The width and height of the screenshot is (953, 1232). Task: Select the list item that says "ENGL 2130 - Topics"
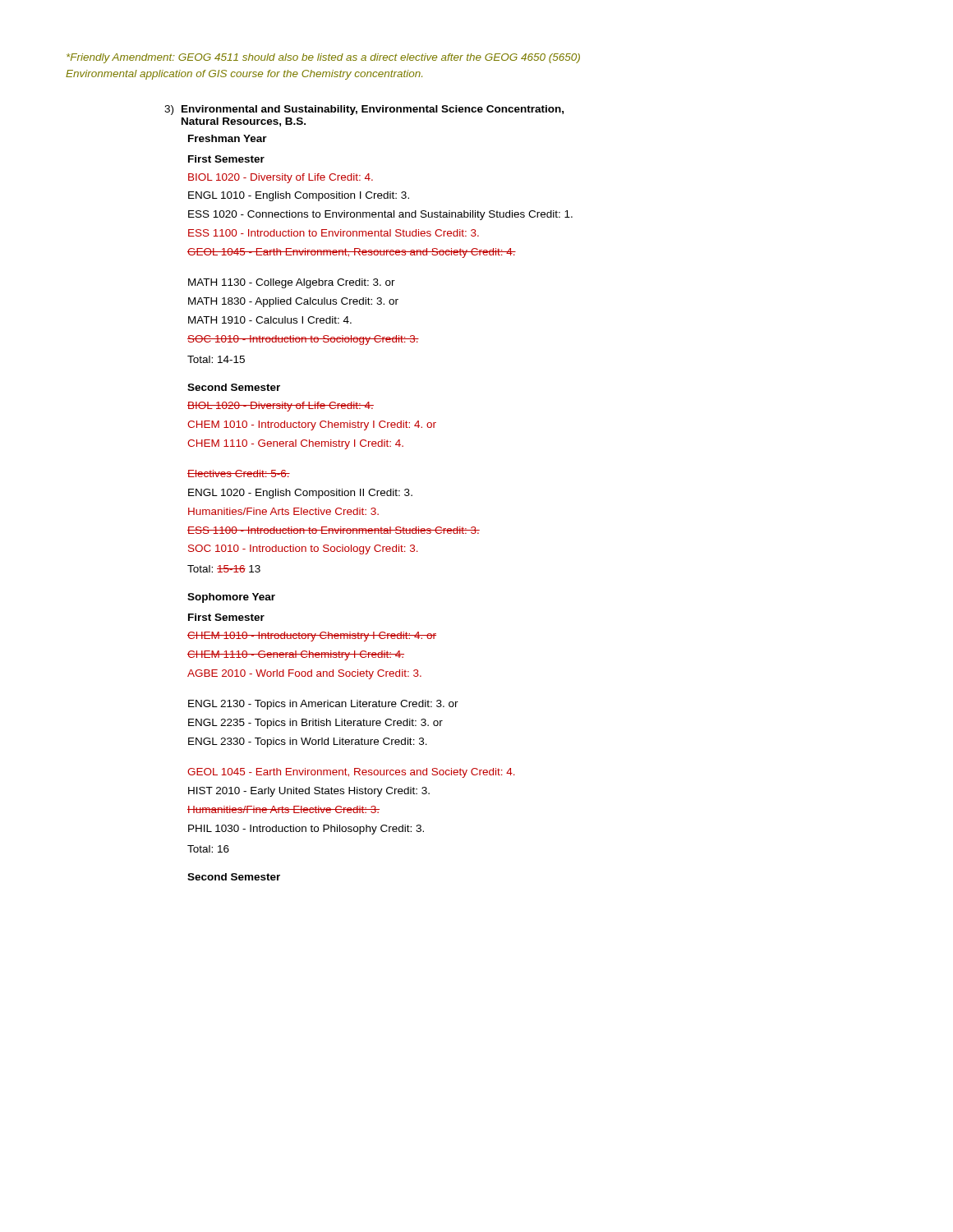323,704
